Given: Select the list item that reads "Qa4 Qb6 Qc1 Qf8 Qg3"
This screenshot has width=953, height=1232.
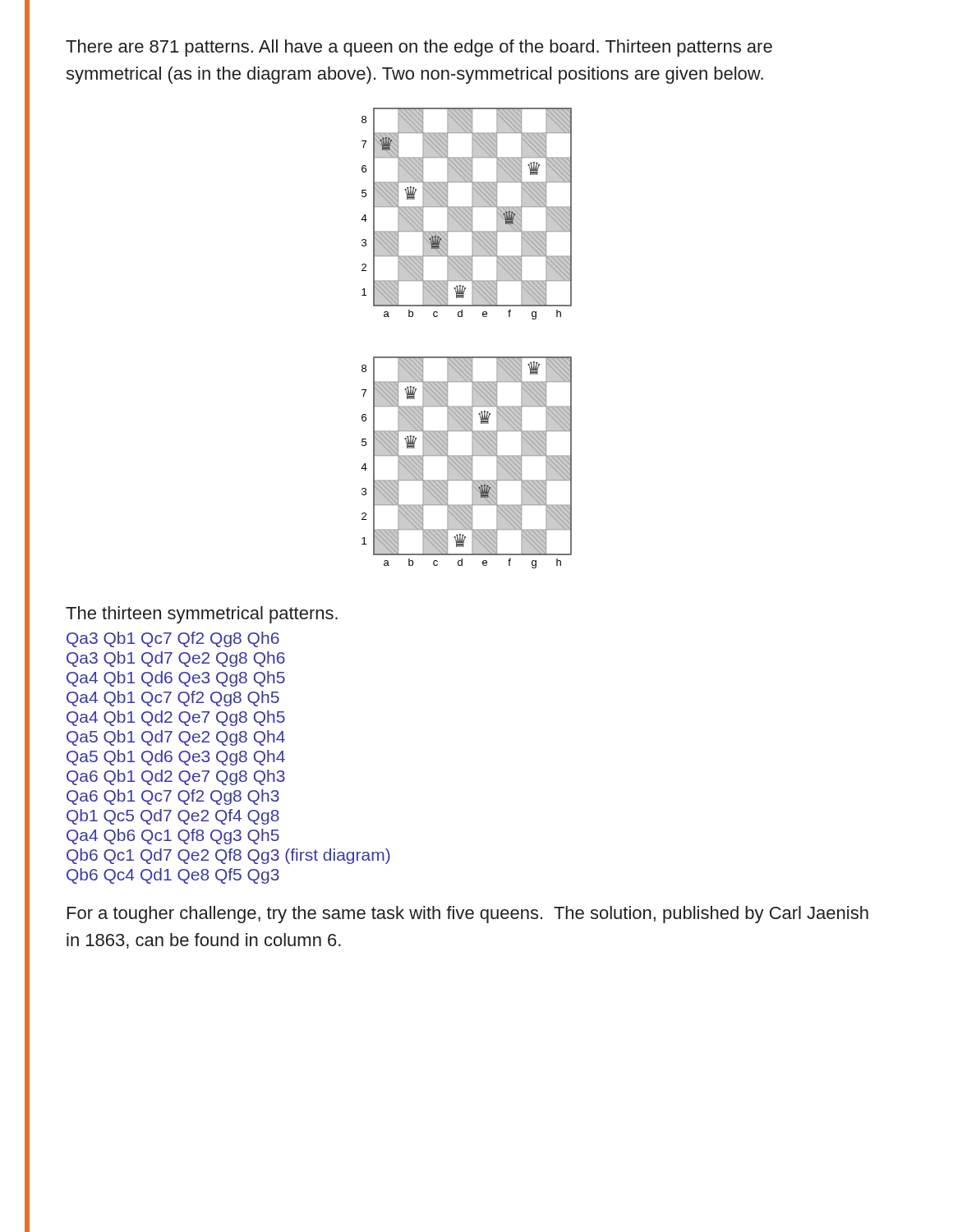Looking at the screenshot, I should click(x=173, y=835).
